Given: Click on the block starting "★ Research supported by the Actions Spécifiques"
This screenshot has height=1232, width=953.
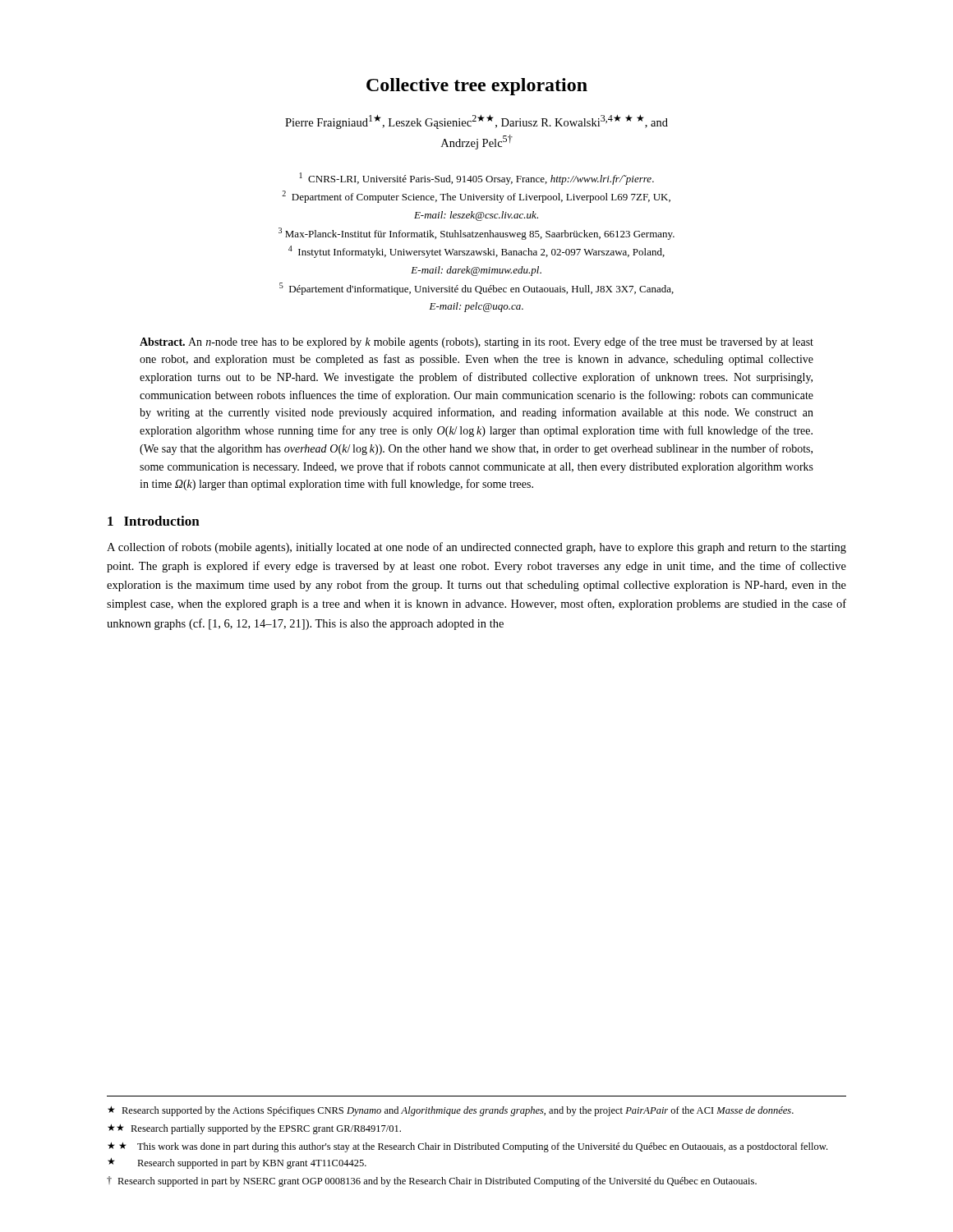Looking at the screenshot, I should [x=450, y=1110].
